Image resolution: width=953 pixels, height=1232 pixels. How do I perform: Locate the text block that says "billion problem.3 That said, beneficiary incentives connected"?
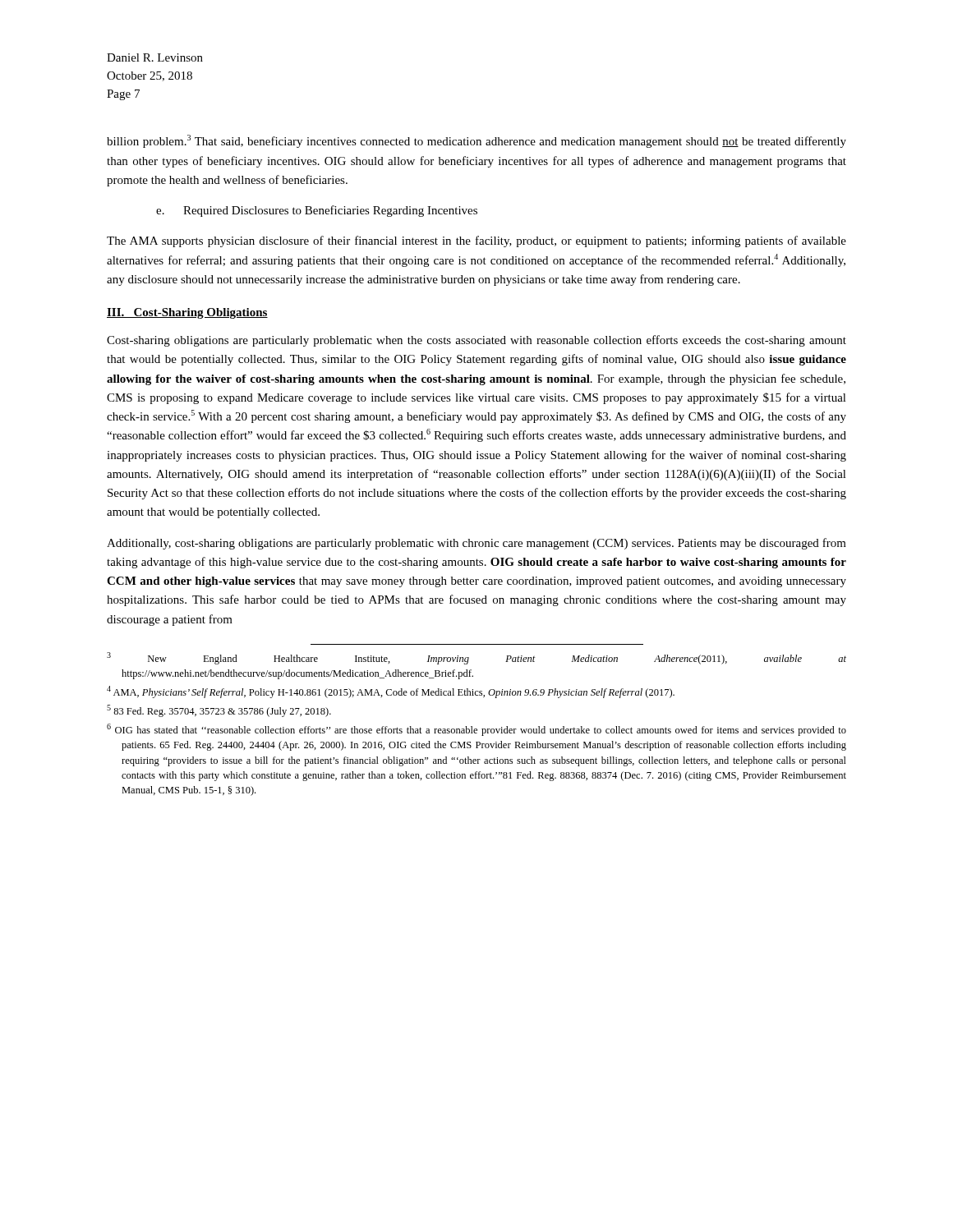click(x=476, y=160)
